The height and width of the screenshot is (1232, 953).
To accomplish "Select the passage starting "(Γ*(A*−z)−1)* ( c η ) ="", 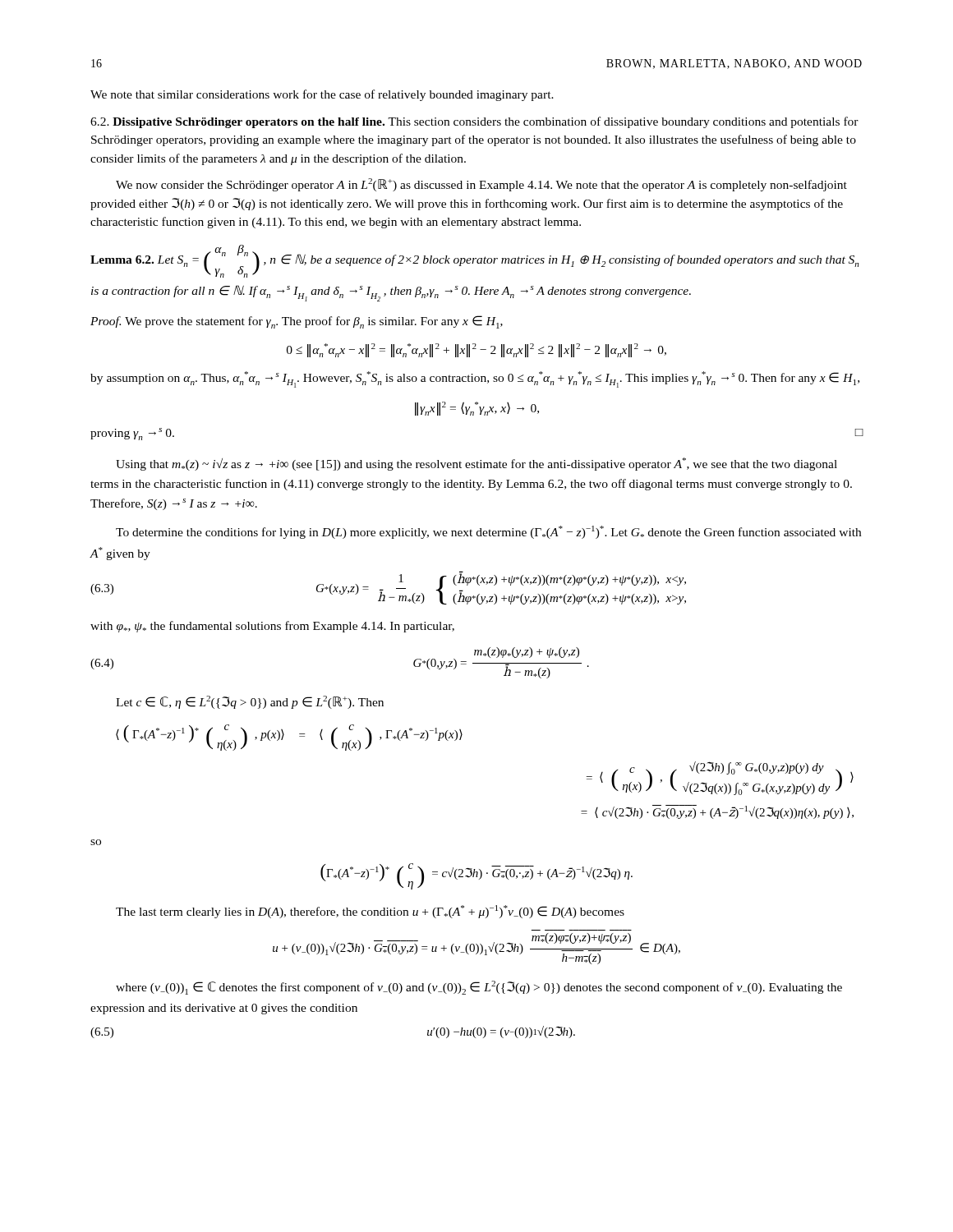I will (476, 875).
